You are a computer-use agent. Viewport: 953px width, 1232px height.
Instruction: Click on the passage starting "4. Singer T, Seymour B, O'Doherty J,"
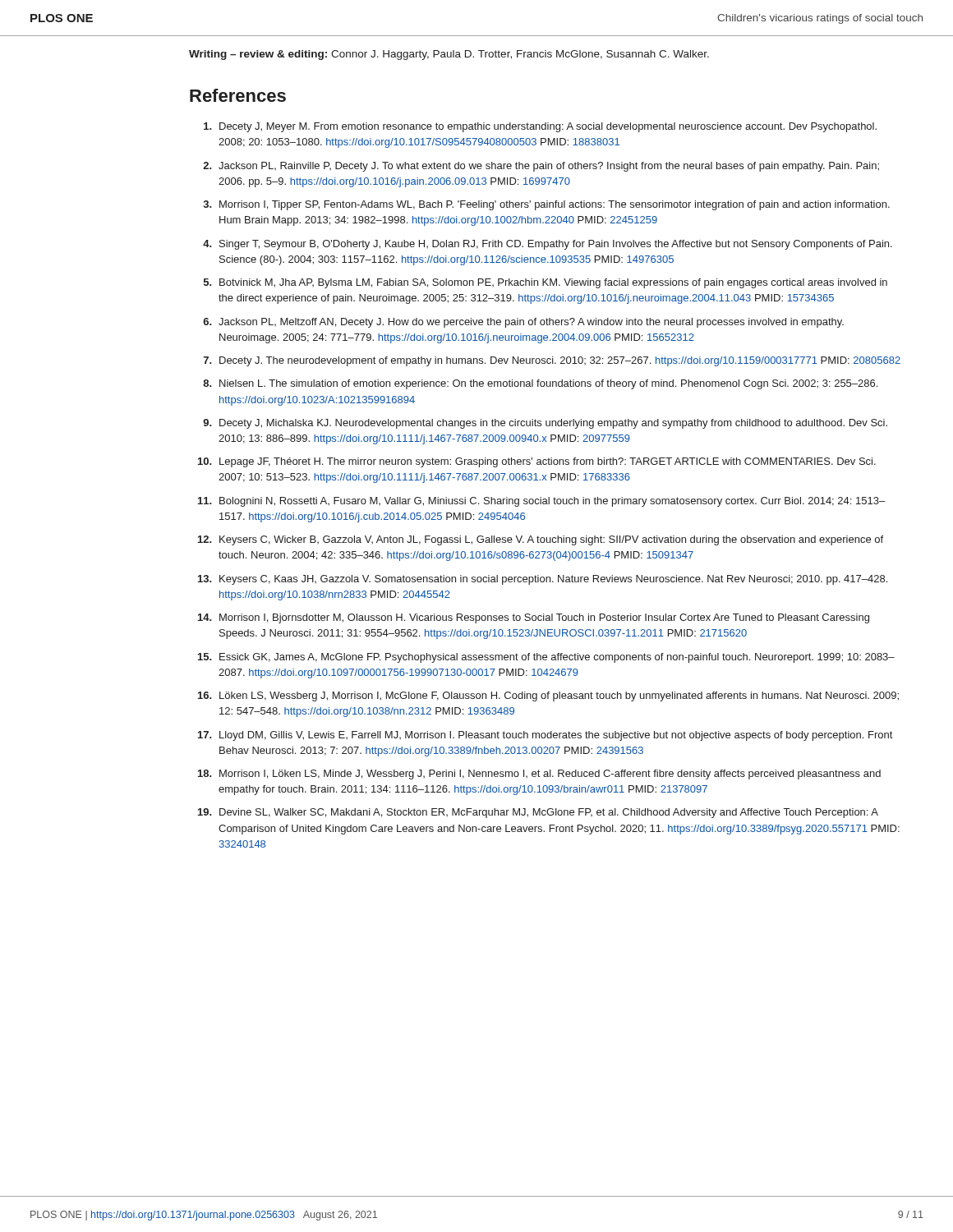point(546,251)
